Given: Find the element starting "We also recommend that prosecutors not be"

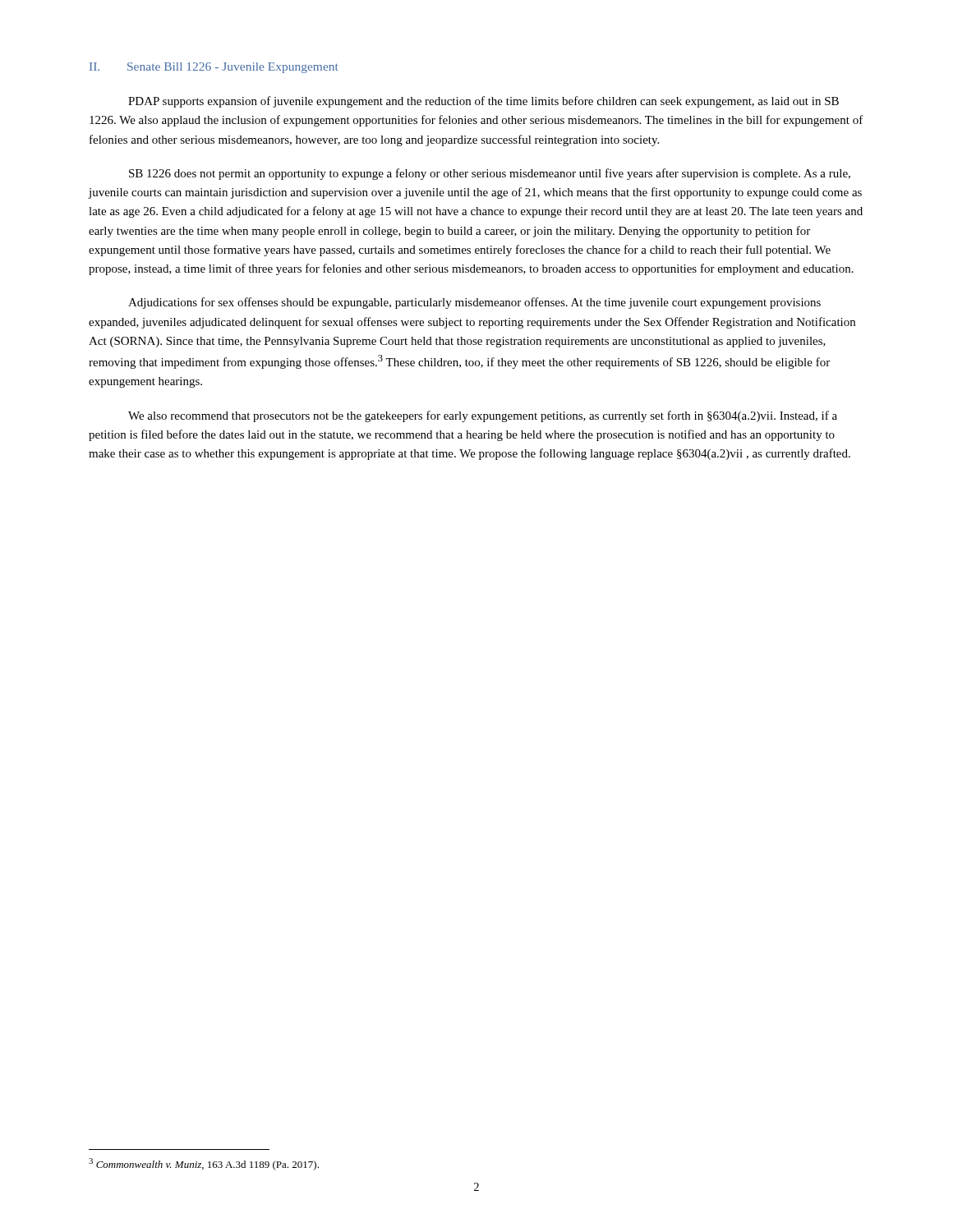Looking at the screenshot, I should 470,434.
